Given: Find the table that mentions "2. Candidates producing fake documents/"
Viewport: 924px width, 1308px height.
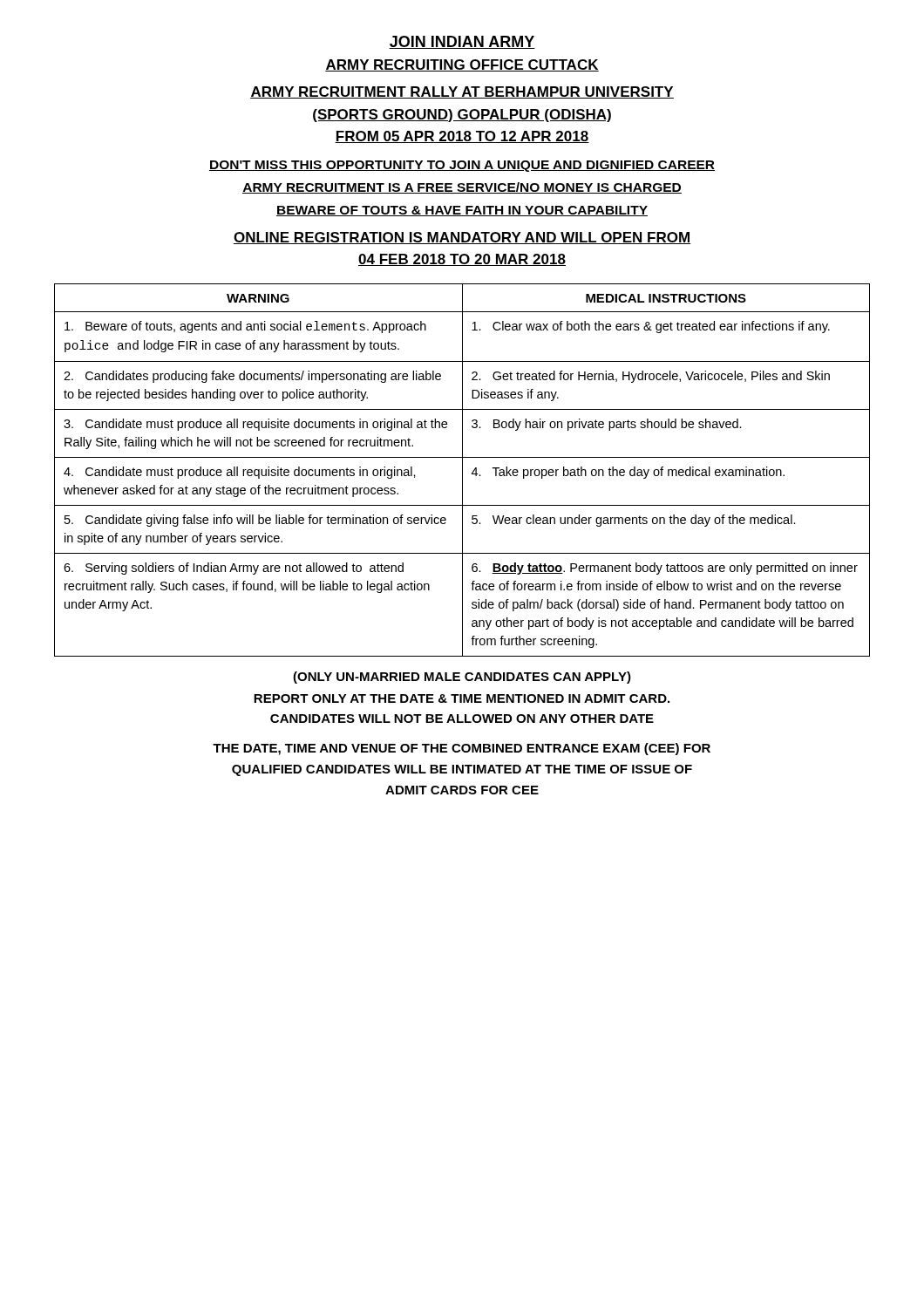Looking at the screenshot, I should (x=462, y=470).
